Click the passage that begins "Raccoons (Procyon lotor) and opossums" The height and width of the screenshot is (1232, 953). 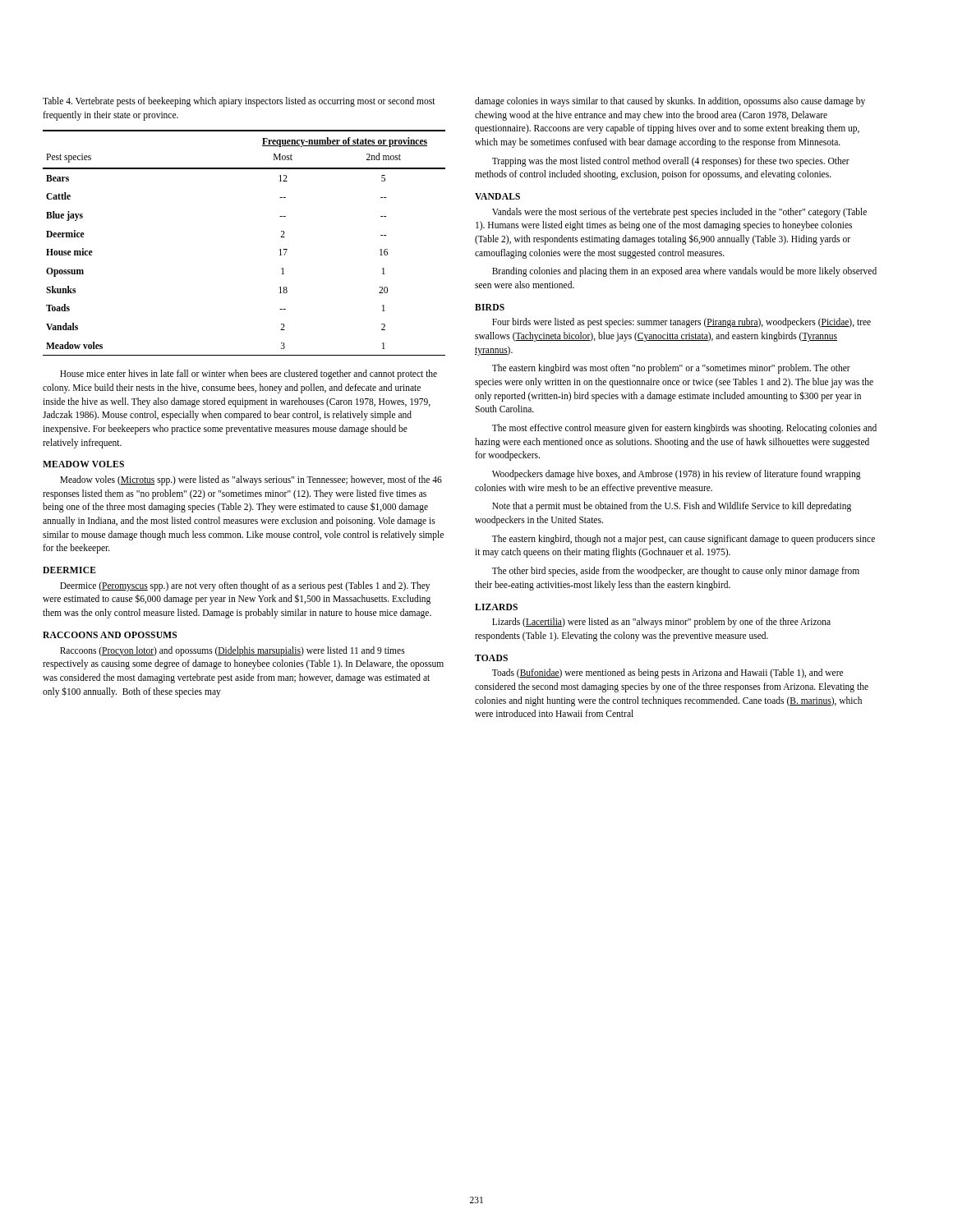243,671
